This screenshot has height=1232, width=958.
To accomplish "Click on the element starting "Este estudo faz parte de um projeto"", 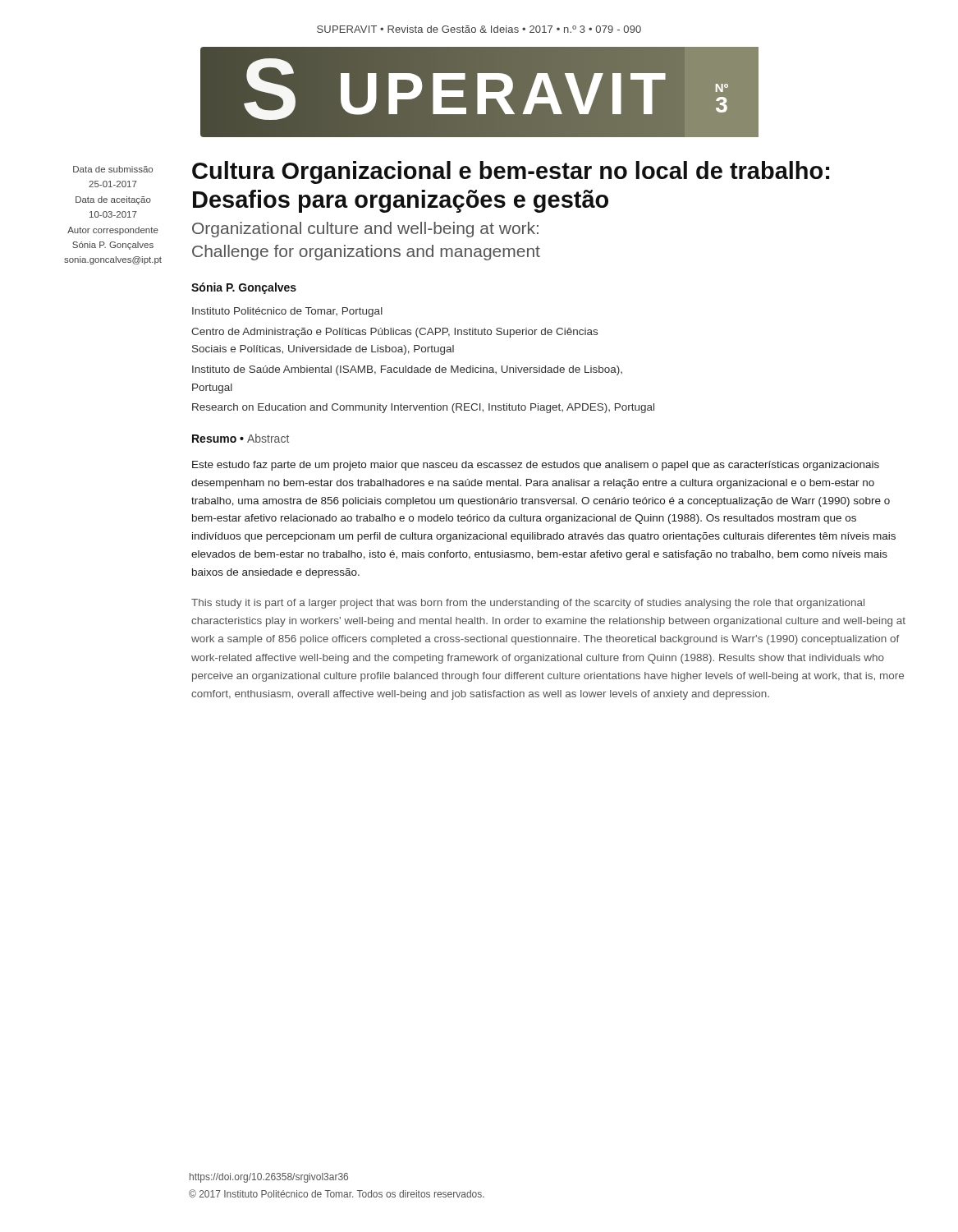I will [544, 518].
